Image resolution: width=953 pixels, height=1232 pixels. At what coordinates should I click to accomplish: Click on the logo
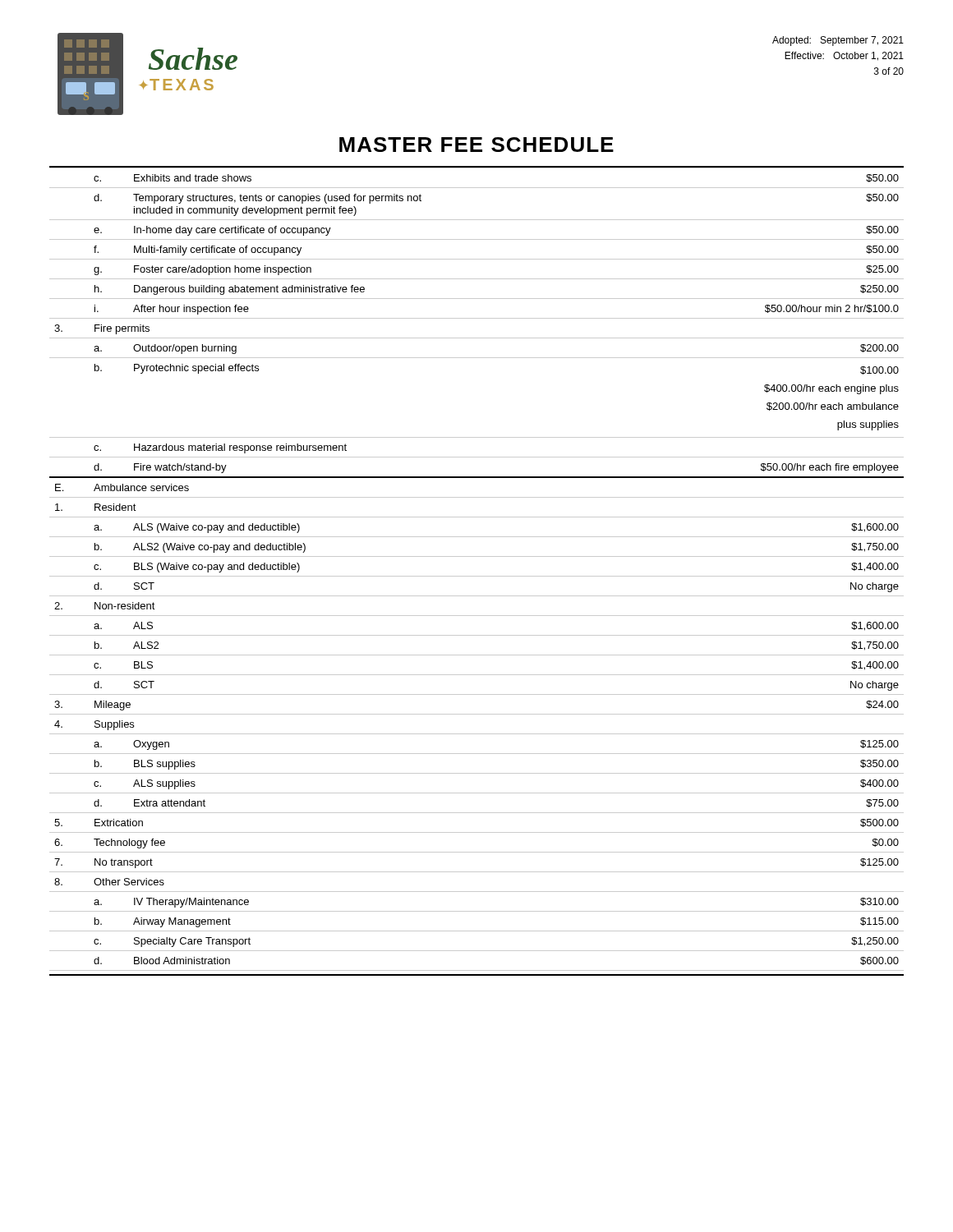[x=177, y=75]
